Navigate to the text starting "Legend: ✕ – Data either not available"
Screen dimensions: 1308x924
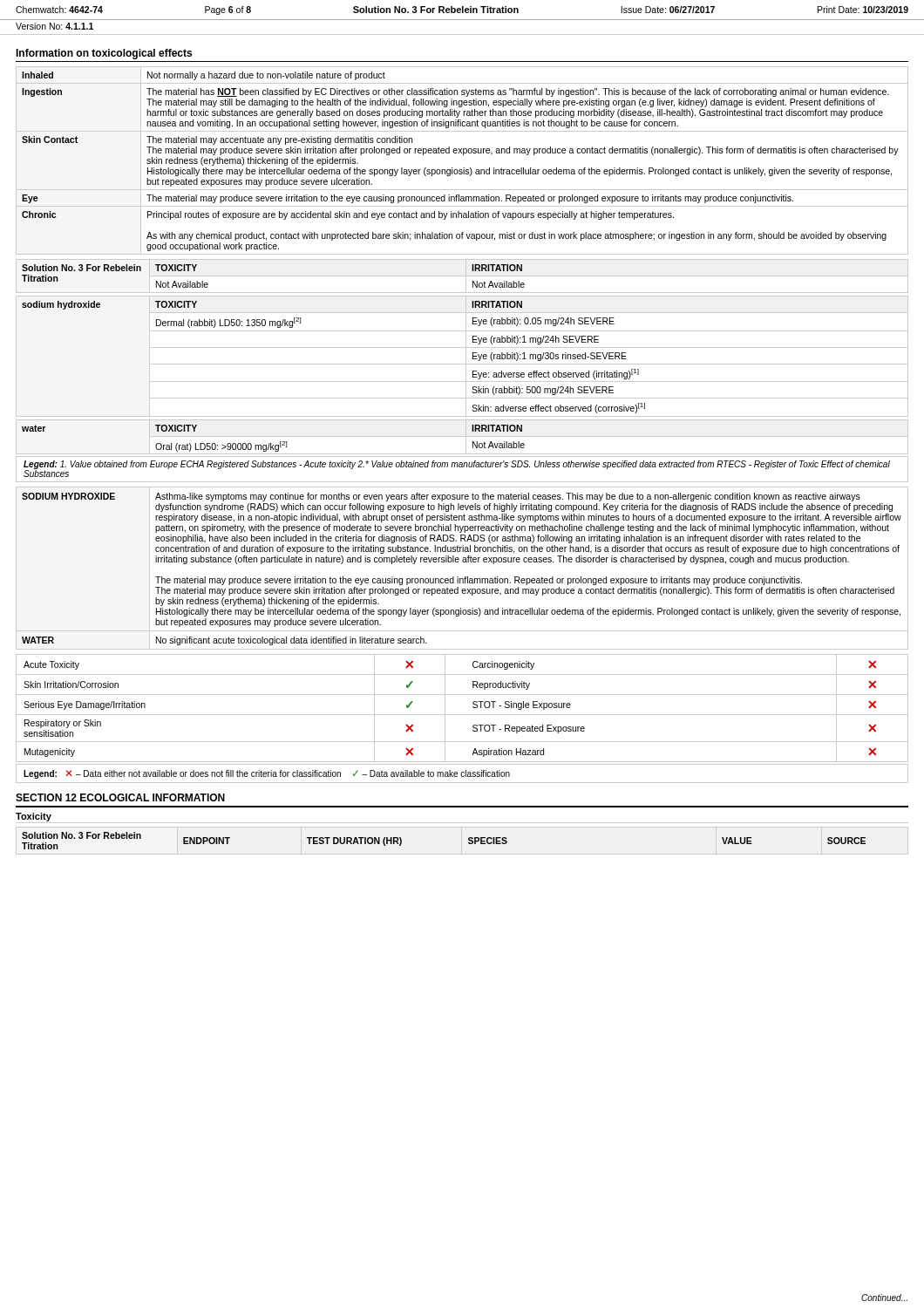pyautogui.click(x=462, y=773)
